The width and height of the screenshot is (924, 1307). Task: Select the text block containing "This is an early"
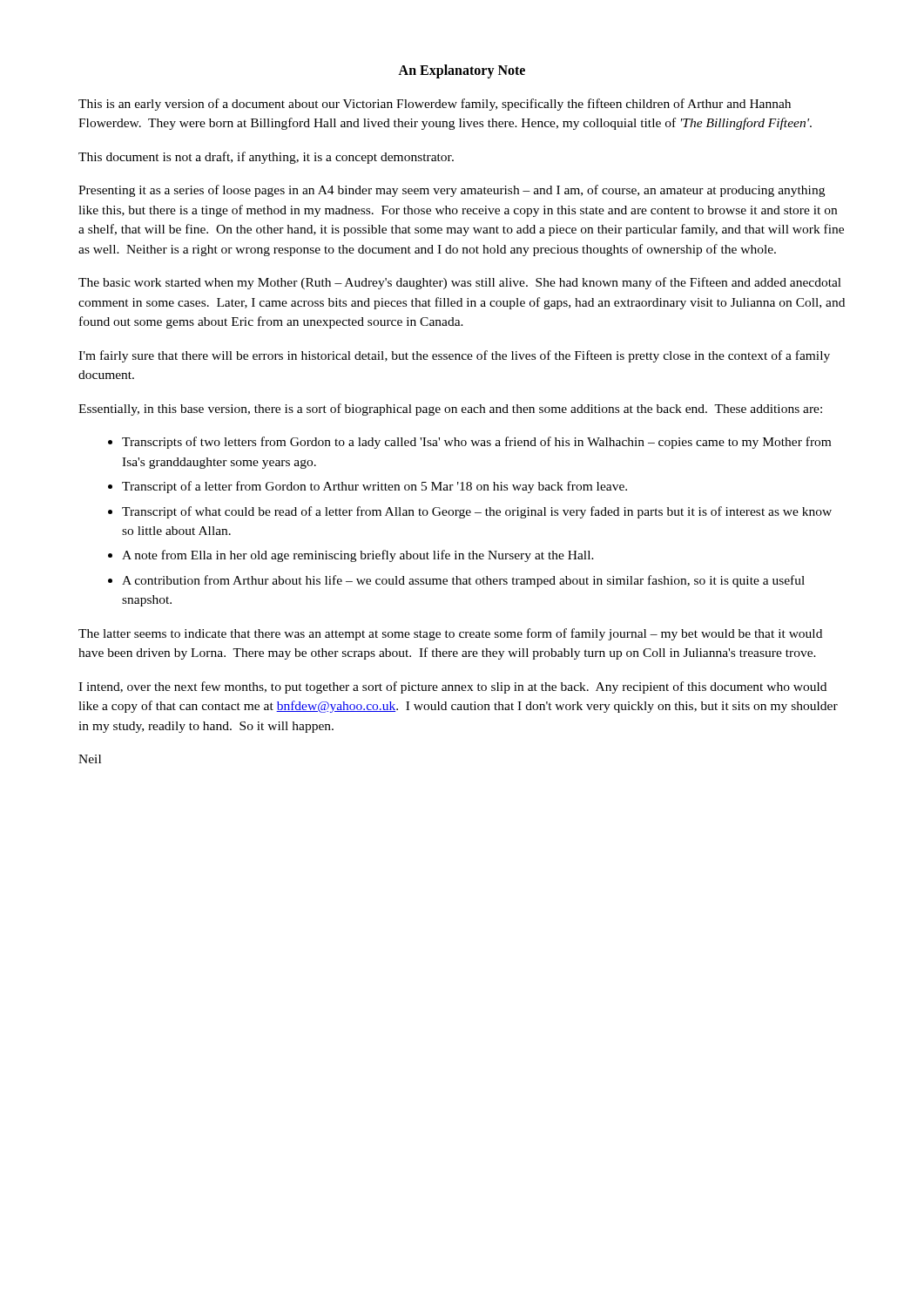click(x=445, y=113)
